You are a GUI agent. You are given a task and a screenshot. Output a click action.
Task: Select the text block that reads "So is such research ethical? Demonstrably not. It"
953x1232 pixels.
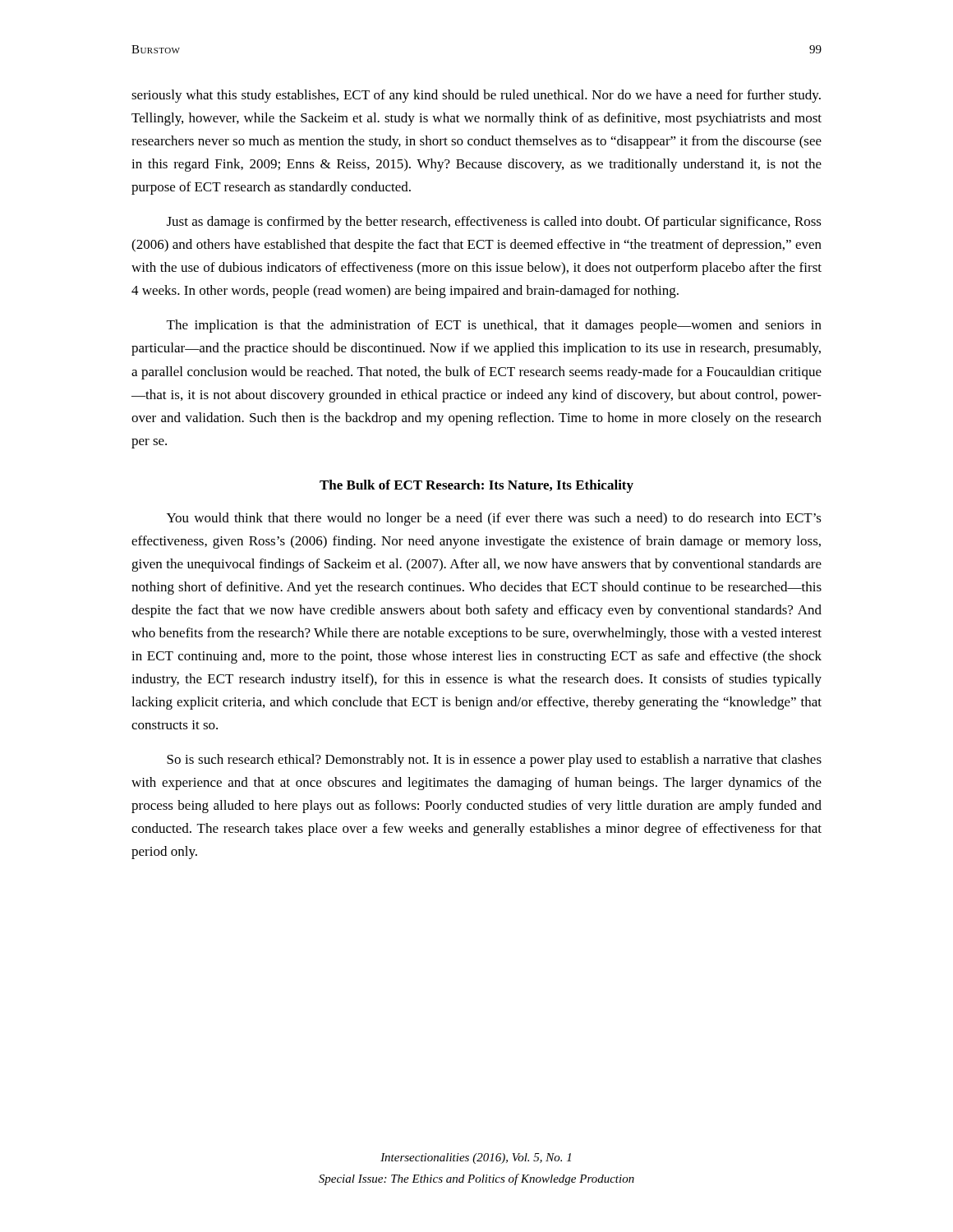click(x=476, y=805)
